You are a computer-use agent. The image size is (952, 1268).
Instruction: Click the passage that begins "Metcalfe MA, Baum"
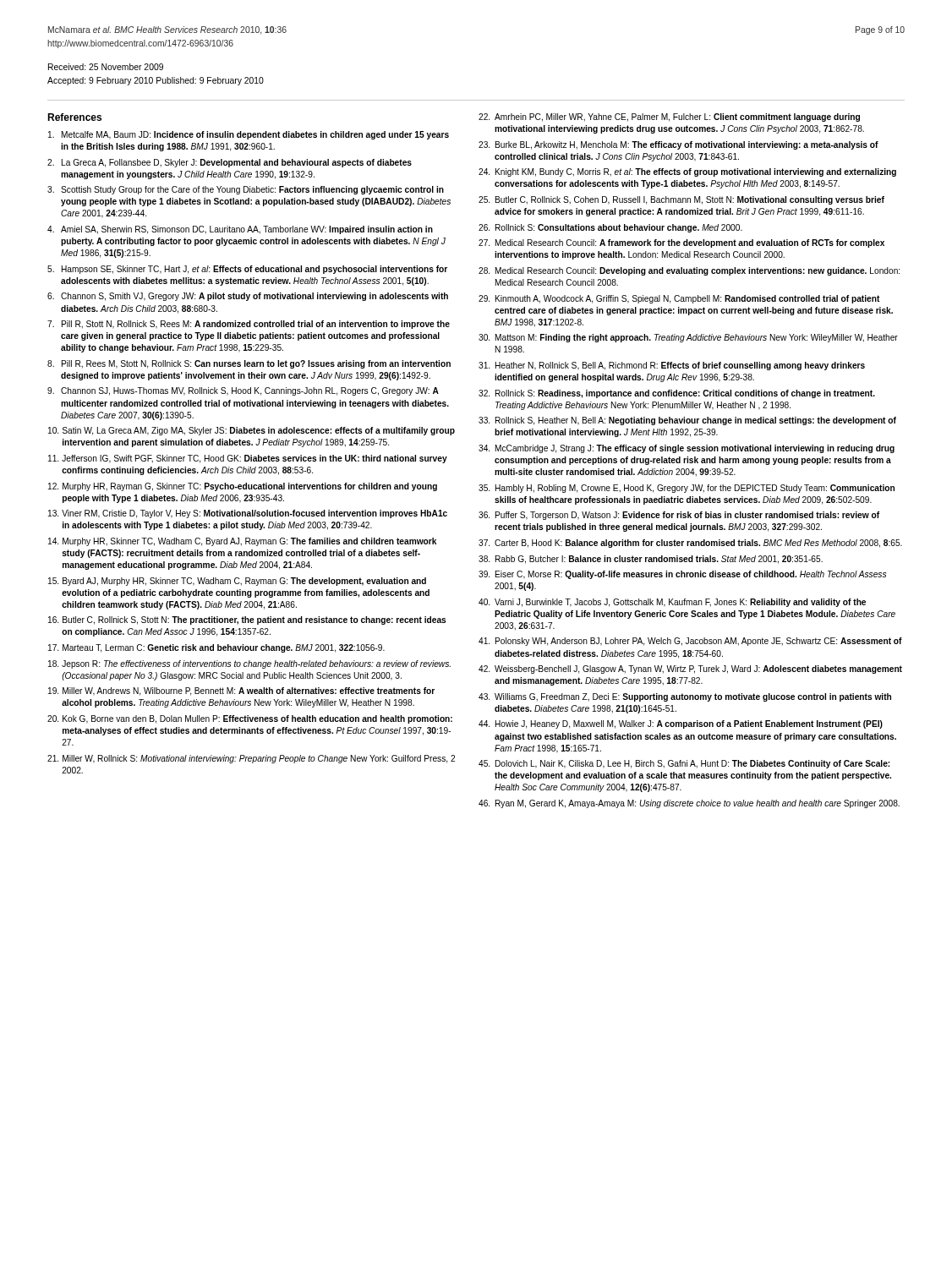click(252, 141)
